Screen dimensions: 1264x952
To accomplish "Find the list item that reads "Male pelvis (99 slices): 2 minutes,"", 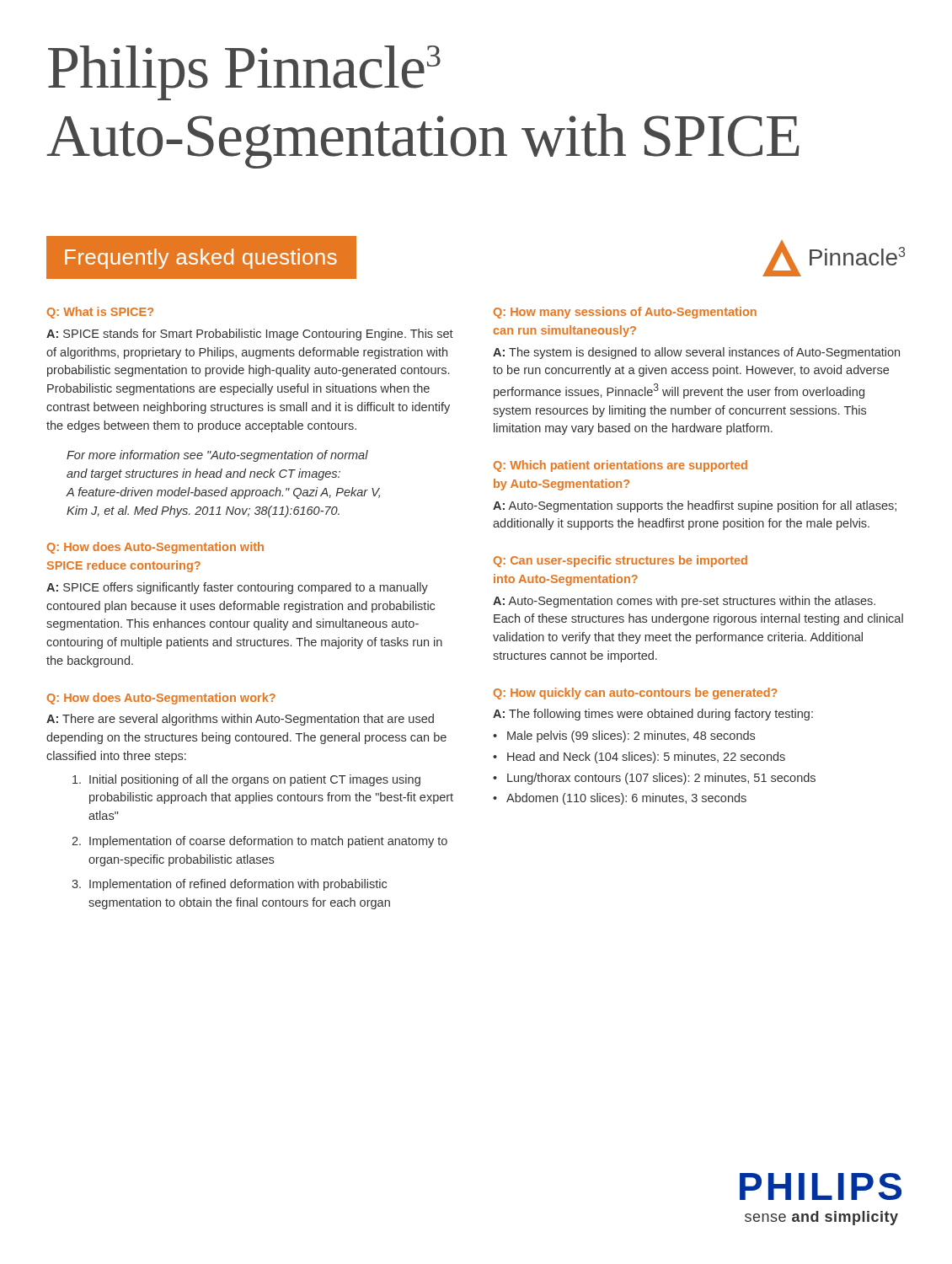I will 631,736.
